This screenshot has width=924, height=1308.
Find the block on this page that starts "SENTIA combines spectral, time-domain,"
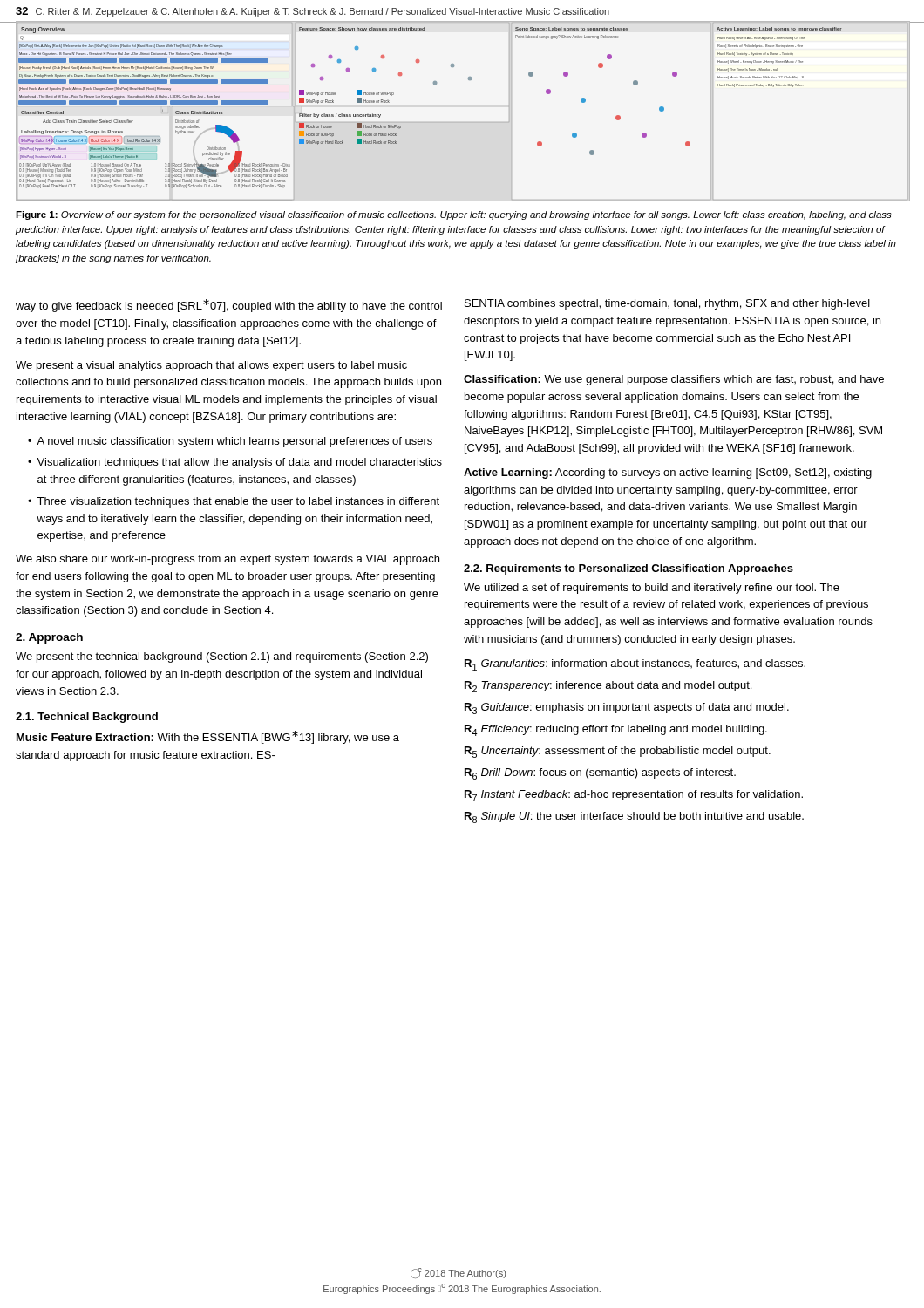click(673, 329)
